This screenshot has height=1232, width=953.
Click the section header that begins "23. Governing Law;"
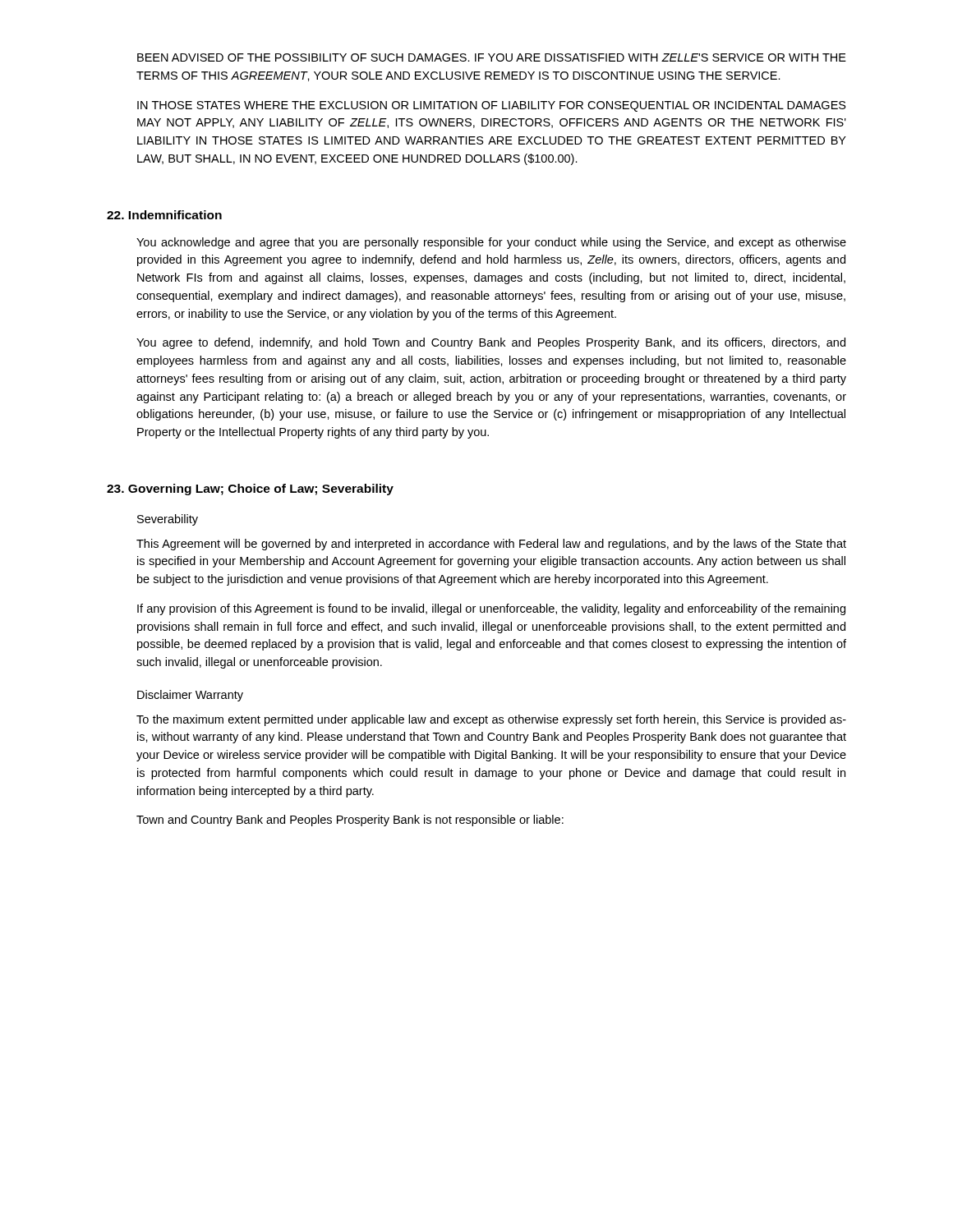tap(250, 488)
